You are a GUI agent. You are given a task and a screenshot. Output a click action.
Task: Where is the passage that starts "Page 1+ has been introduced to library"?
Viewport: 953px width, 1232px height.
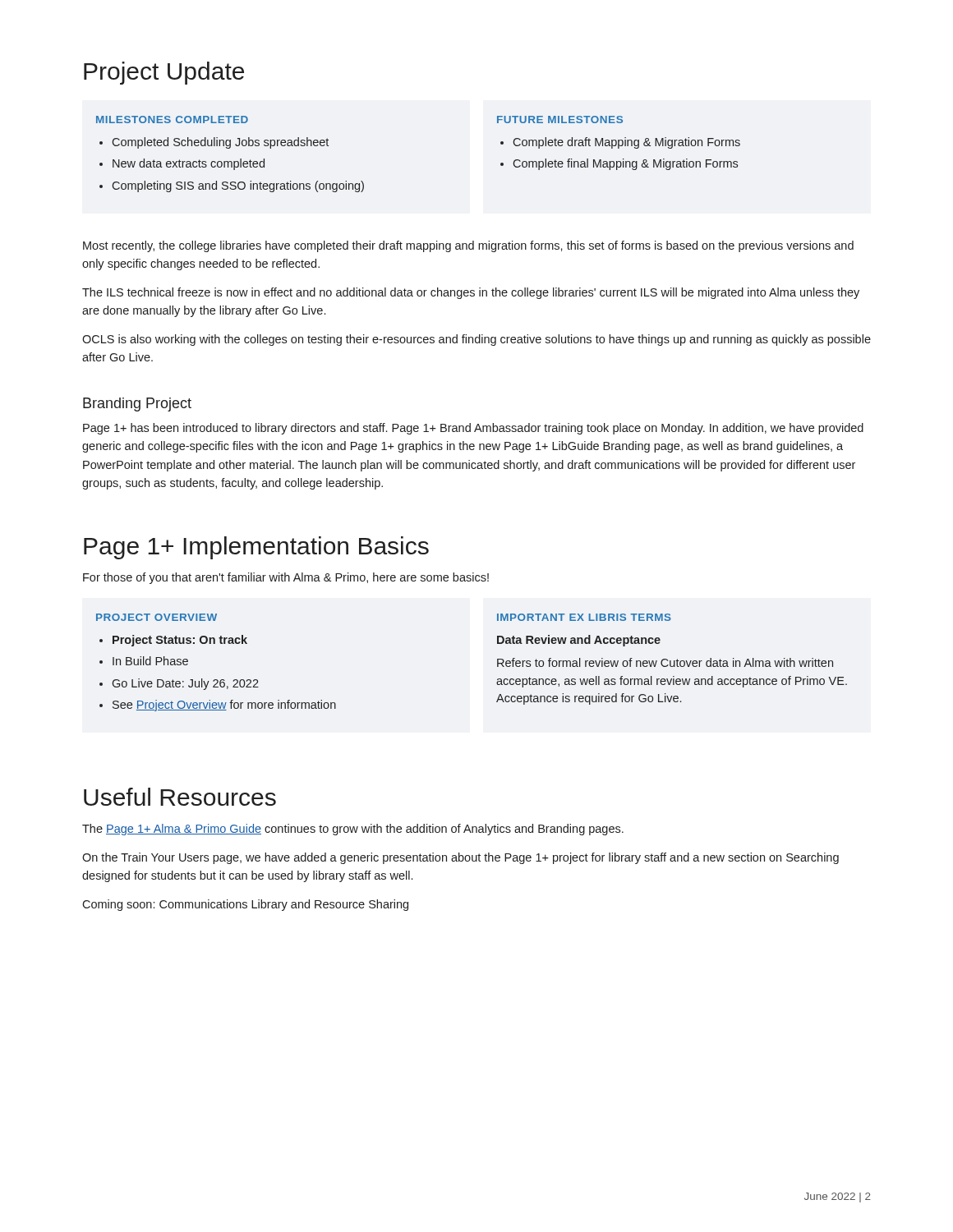pos(473,455)
